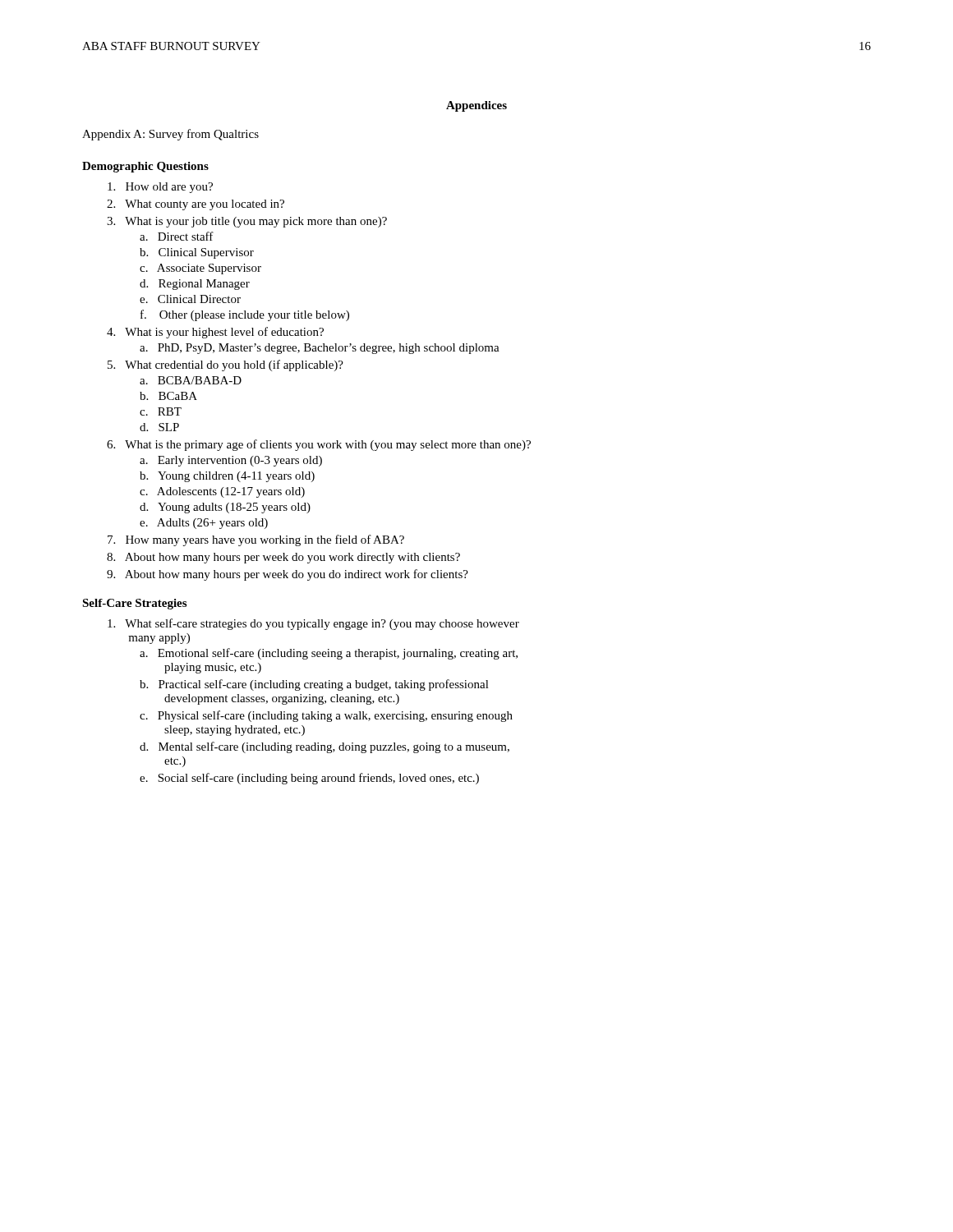Find the section header that reads "Self-Care Strategies"

click(x=135, y=603)
